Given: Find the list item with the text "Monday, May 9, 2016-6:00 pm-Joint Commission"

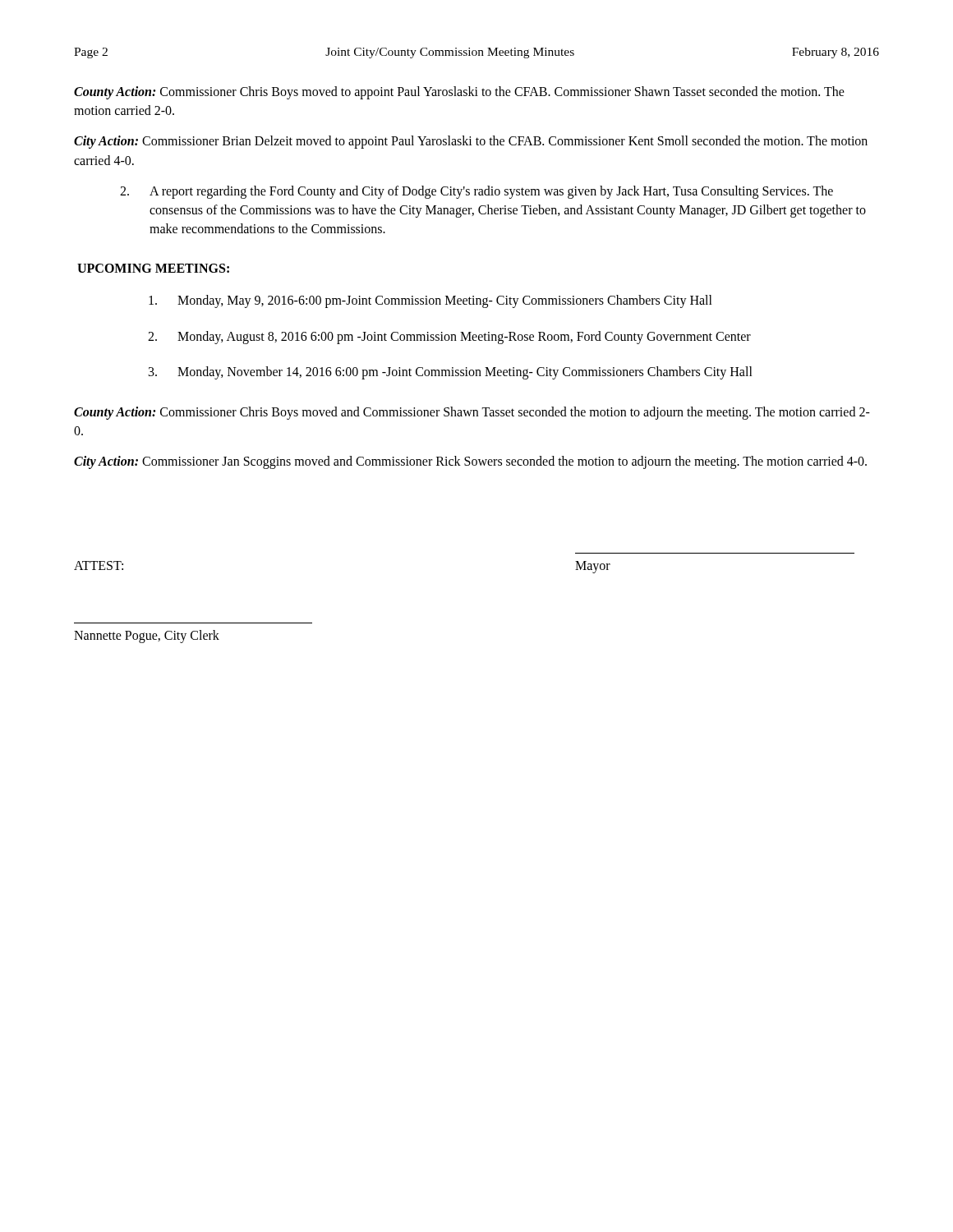Looking at the screenshot, I should 513,301.
